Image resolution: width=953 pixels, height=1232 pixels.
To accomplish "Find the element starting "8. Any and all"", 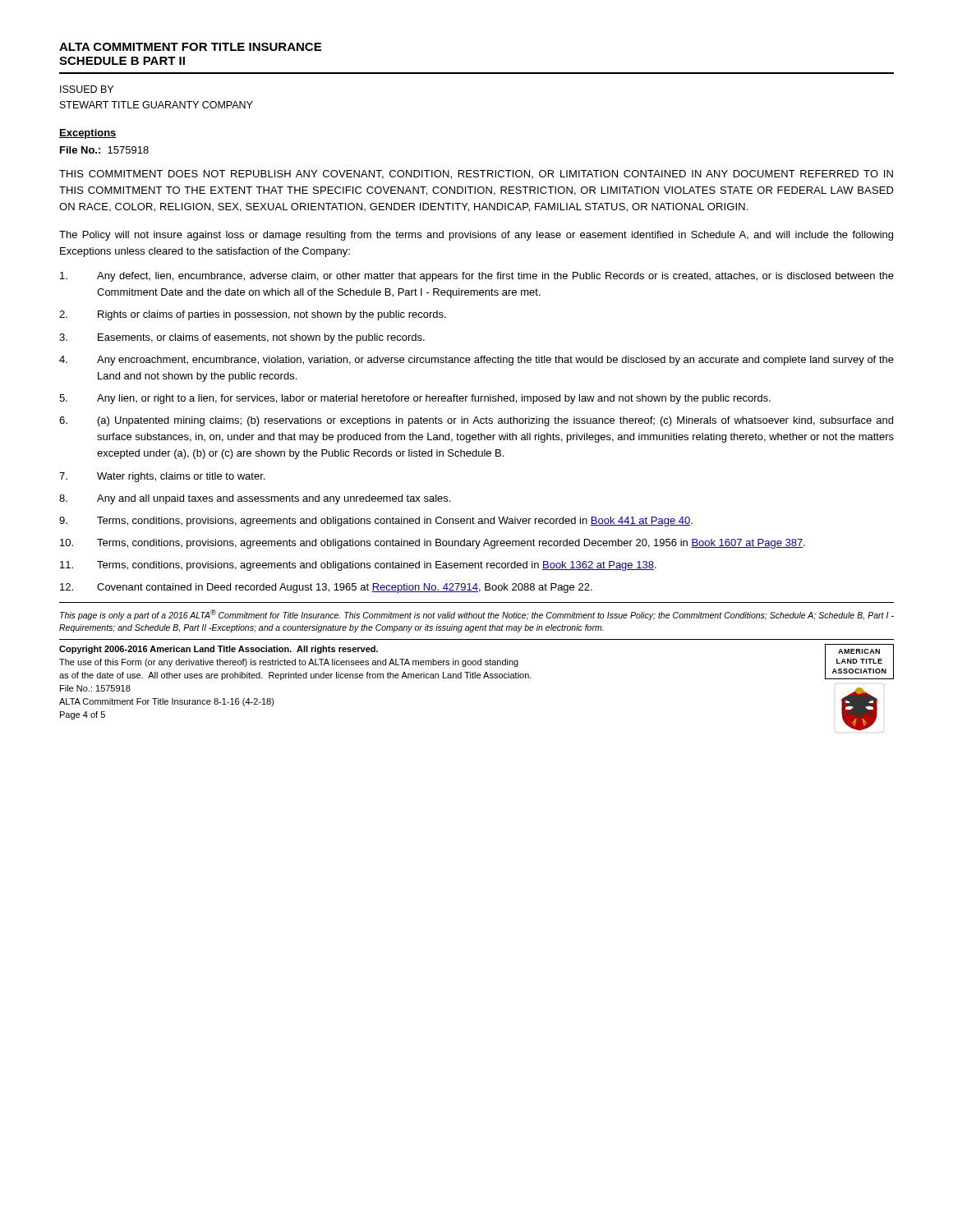I will click(255, 499).
